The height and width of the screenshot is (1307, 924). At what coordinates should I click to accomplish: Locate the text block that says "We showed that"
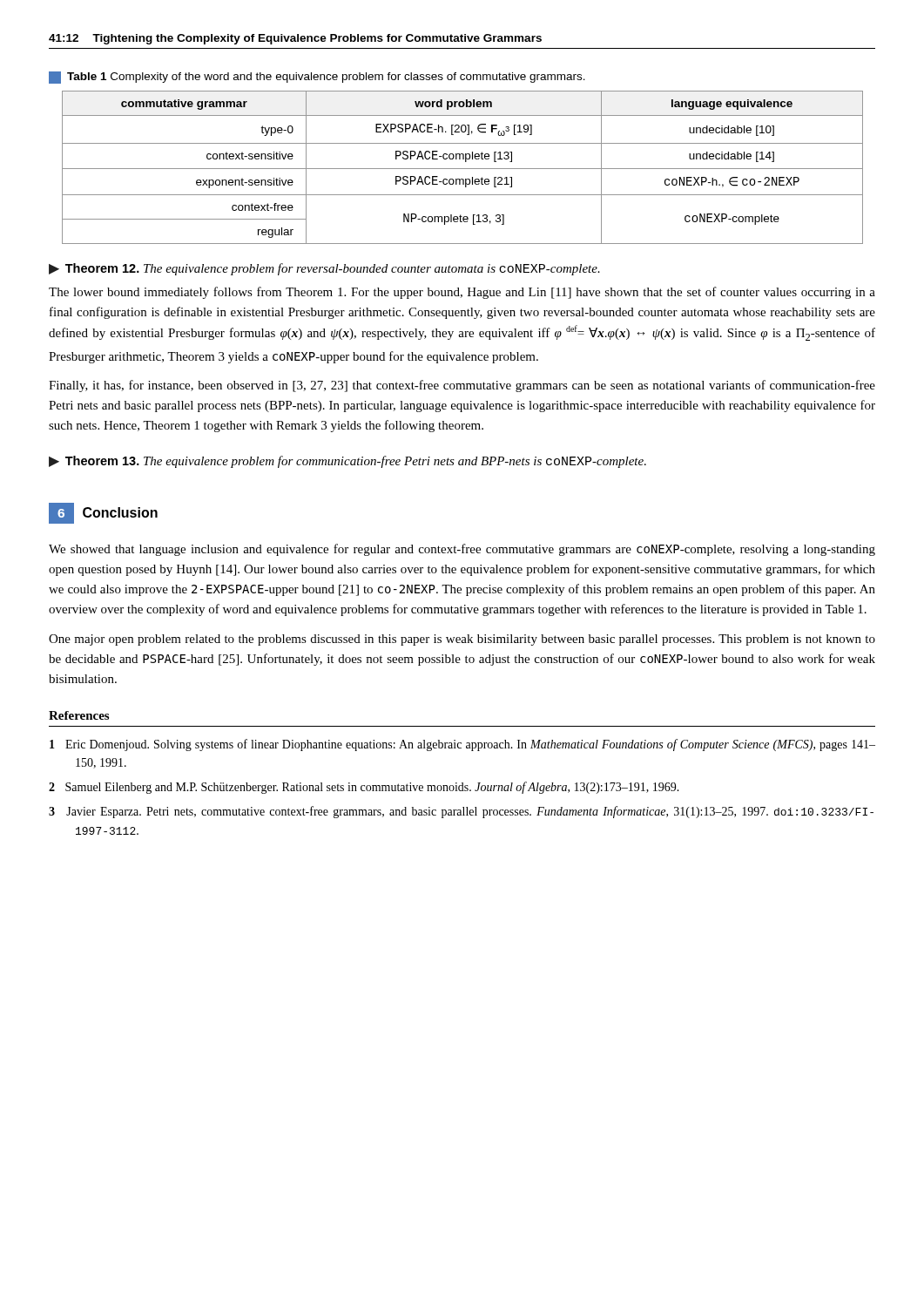(462, 579)
